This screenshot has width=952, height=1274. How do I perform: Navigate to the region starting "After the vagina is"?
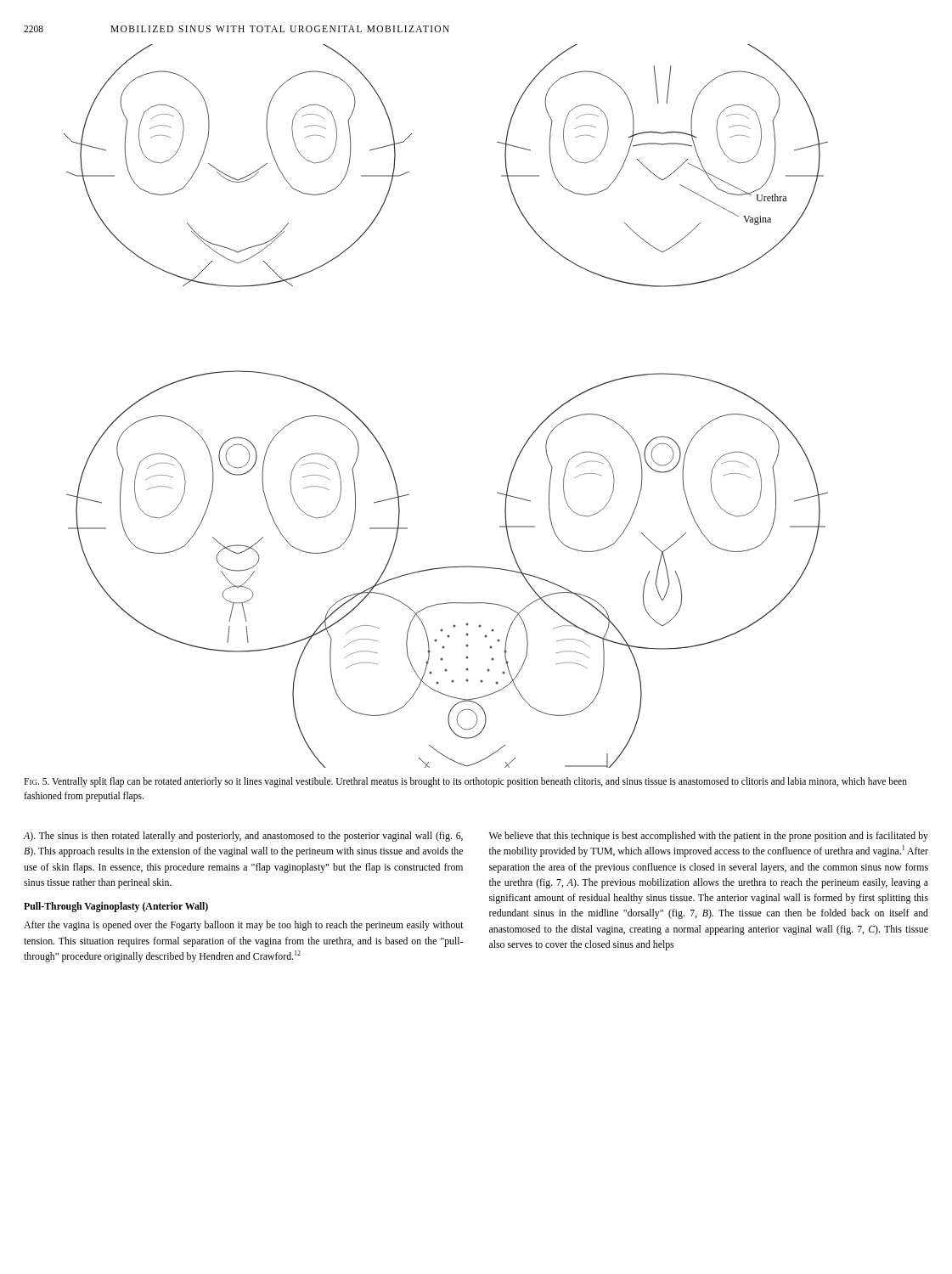[244, 941]
